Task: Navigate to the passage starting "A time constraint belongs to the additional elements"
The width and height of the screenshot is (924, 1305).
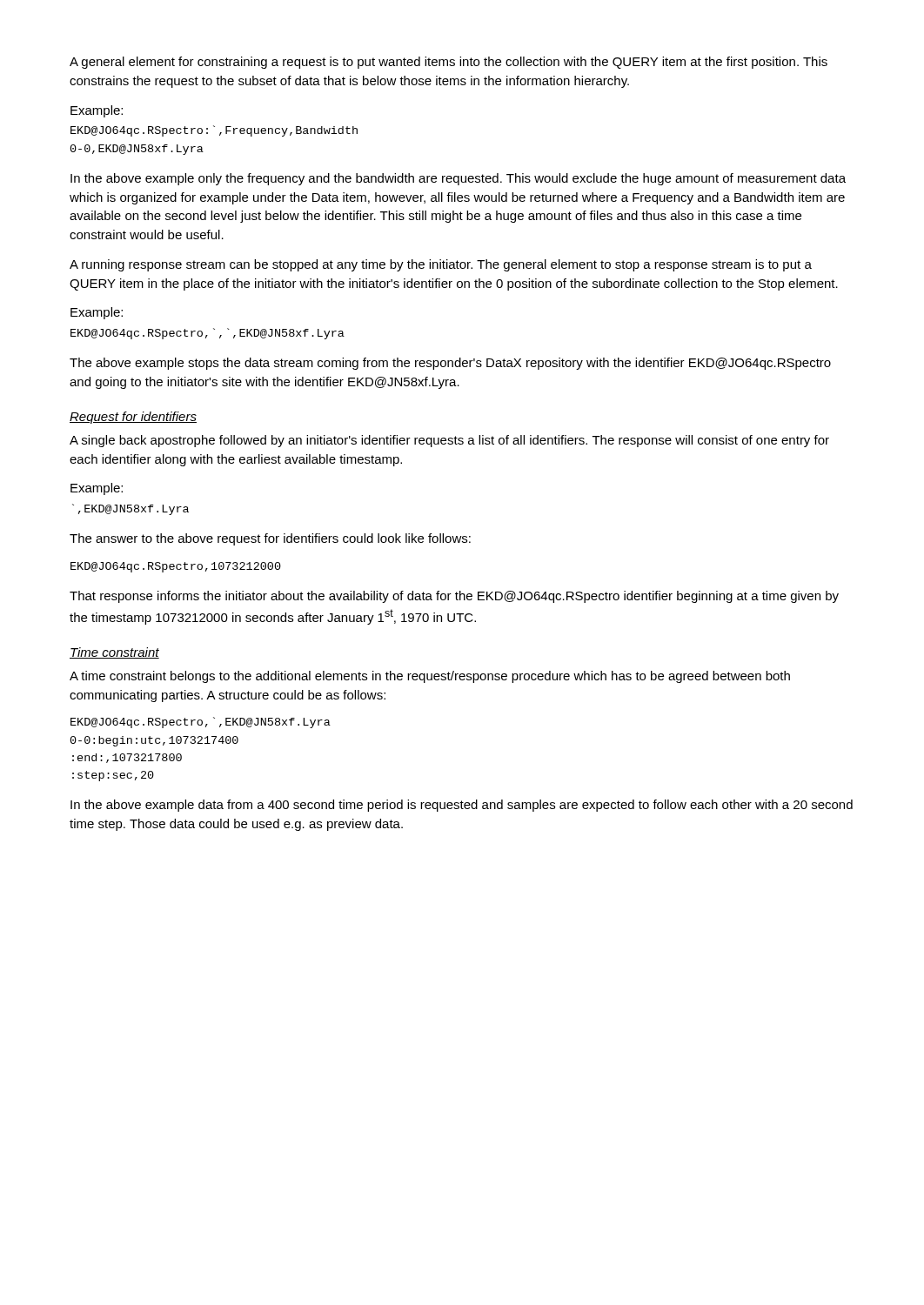Action: (x=430, y=685)
